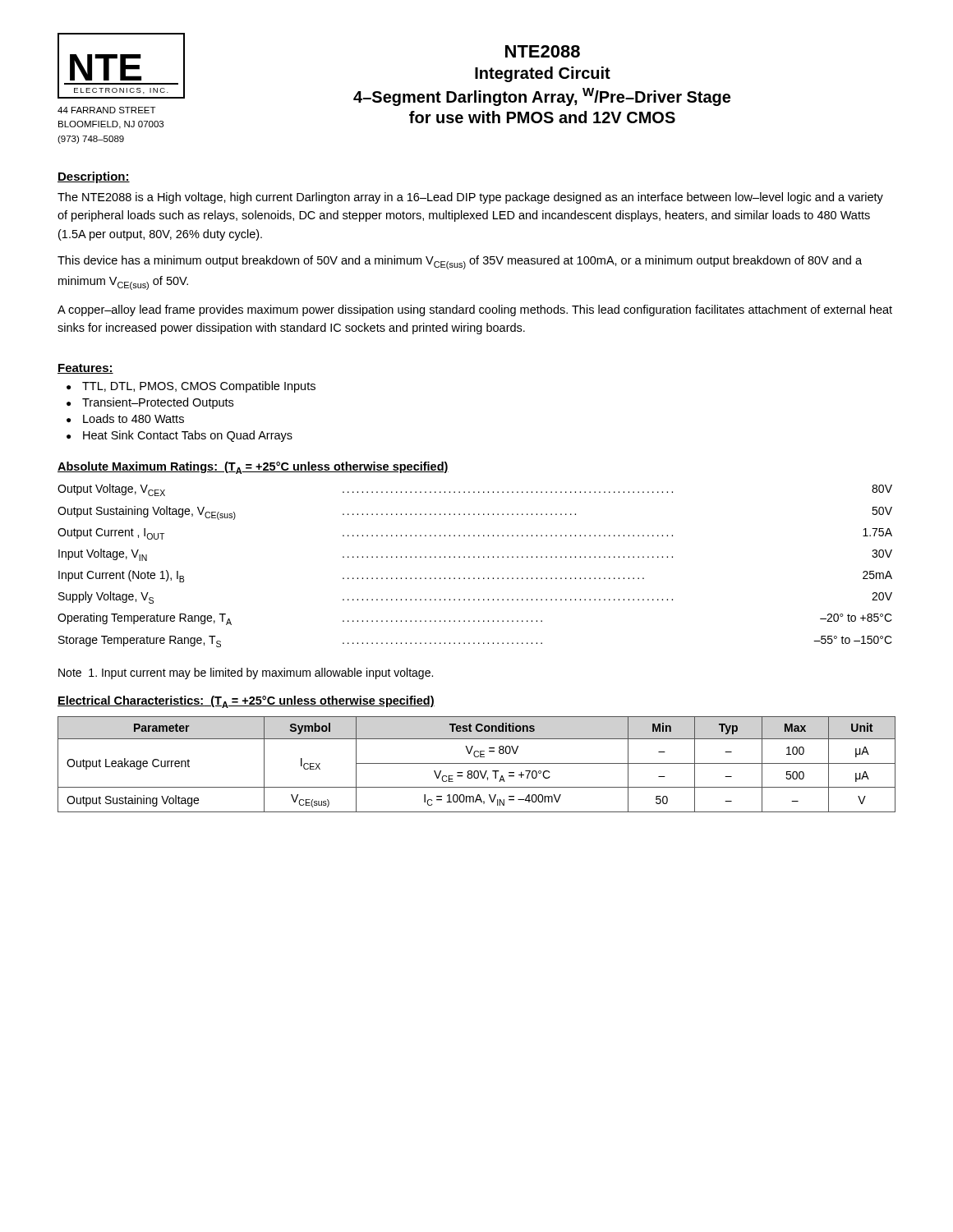The image size is (953, 1232).
Task: Click the passage that begins "This device has a"
Action: 460,272
